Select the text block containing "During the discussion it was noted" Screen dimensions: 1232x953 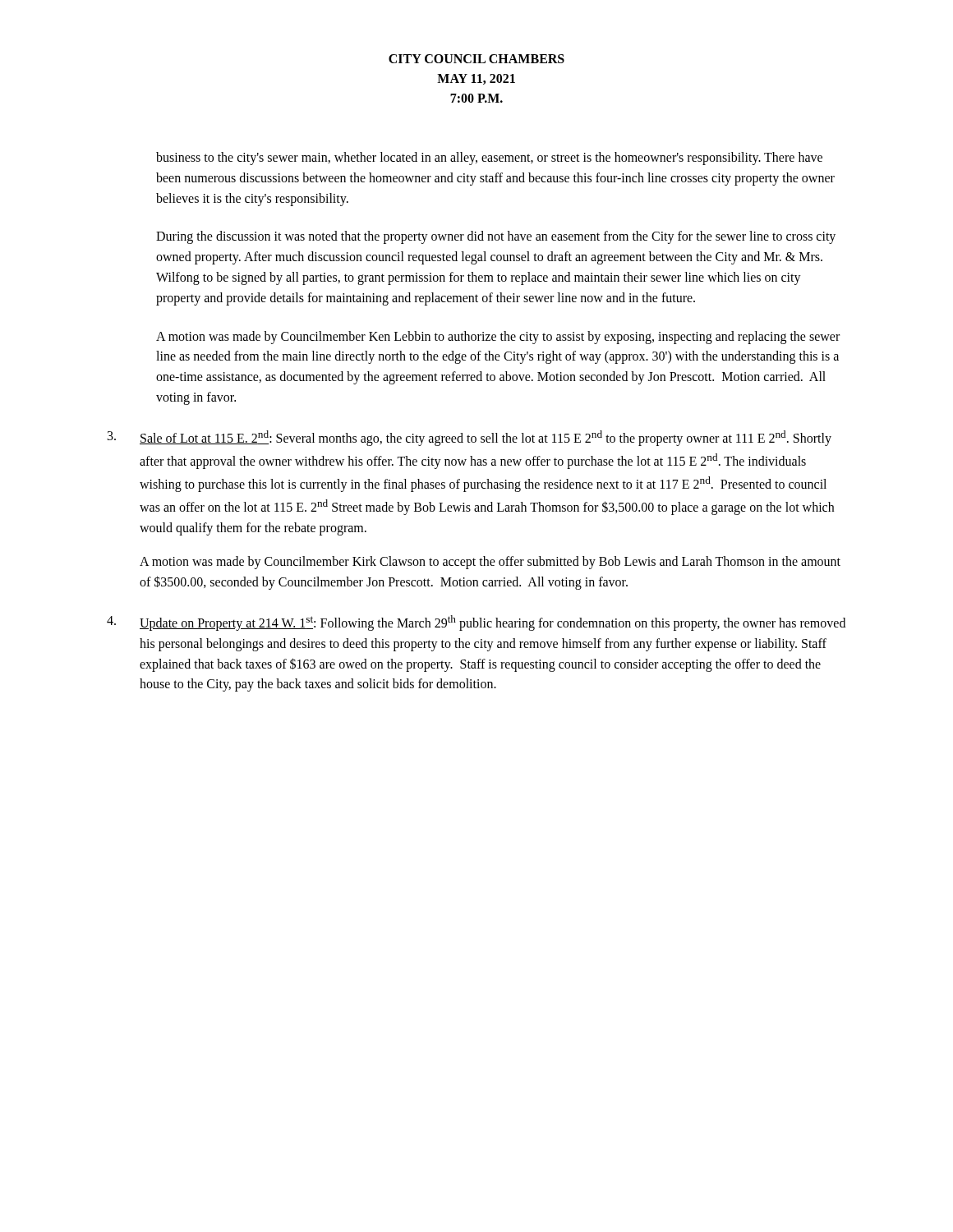tap(496, 267)
